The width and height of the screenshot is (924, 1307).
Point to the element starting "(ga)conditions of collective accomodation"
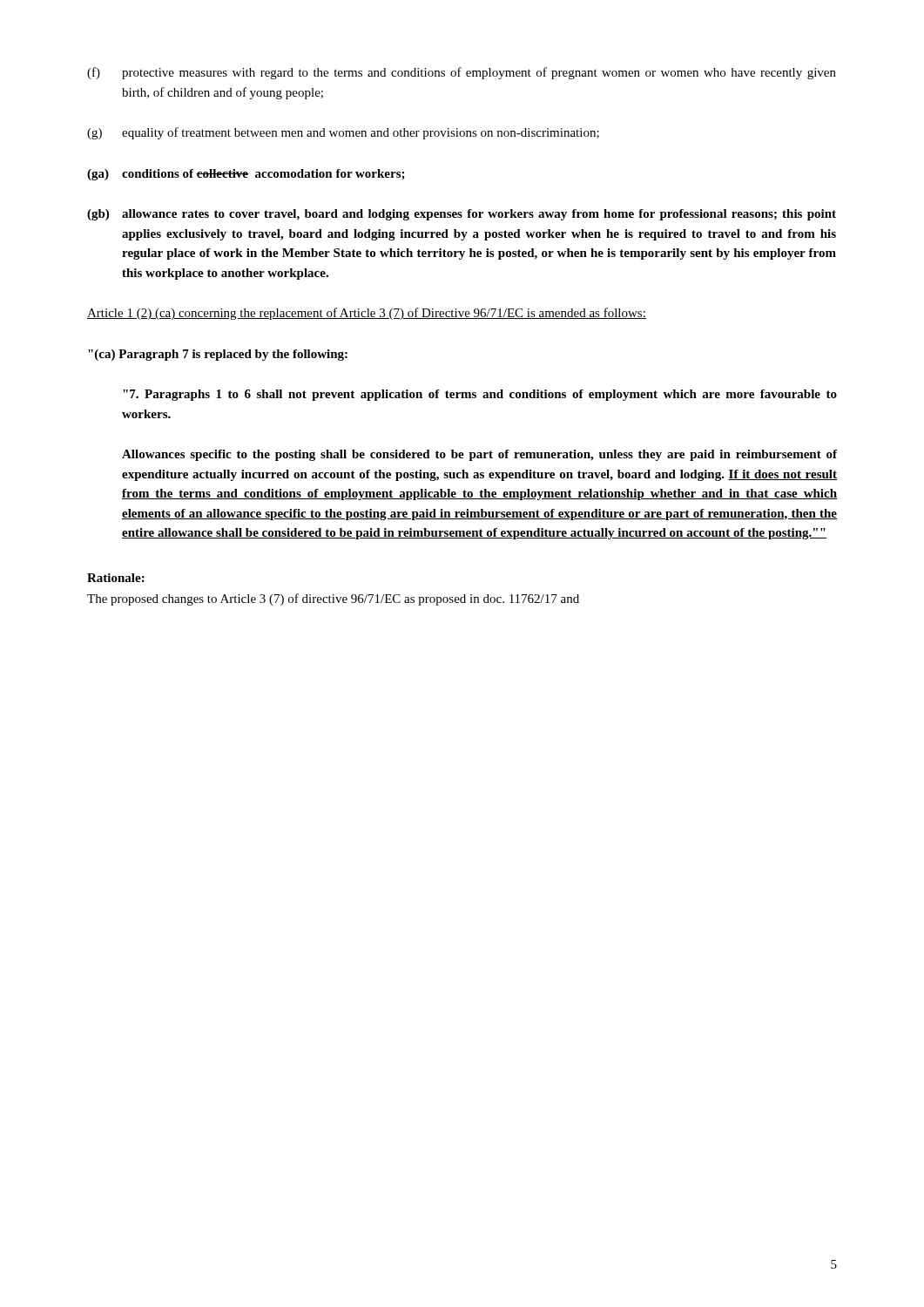point(246,175)
